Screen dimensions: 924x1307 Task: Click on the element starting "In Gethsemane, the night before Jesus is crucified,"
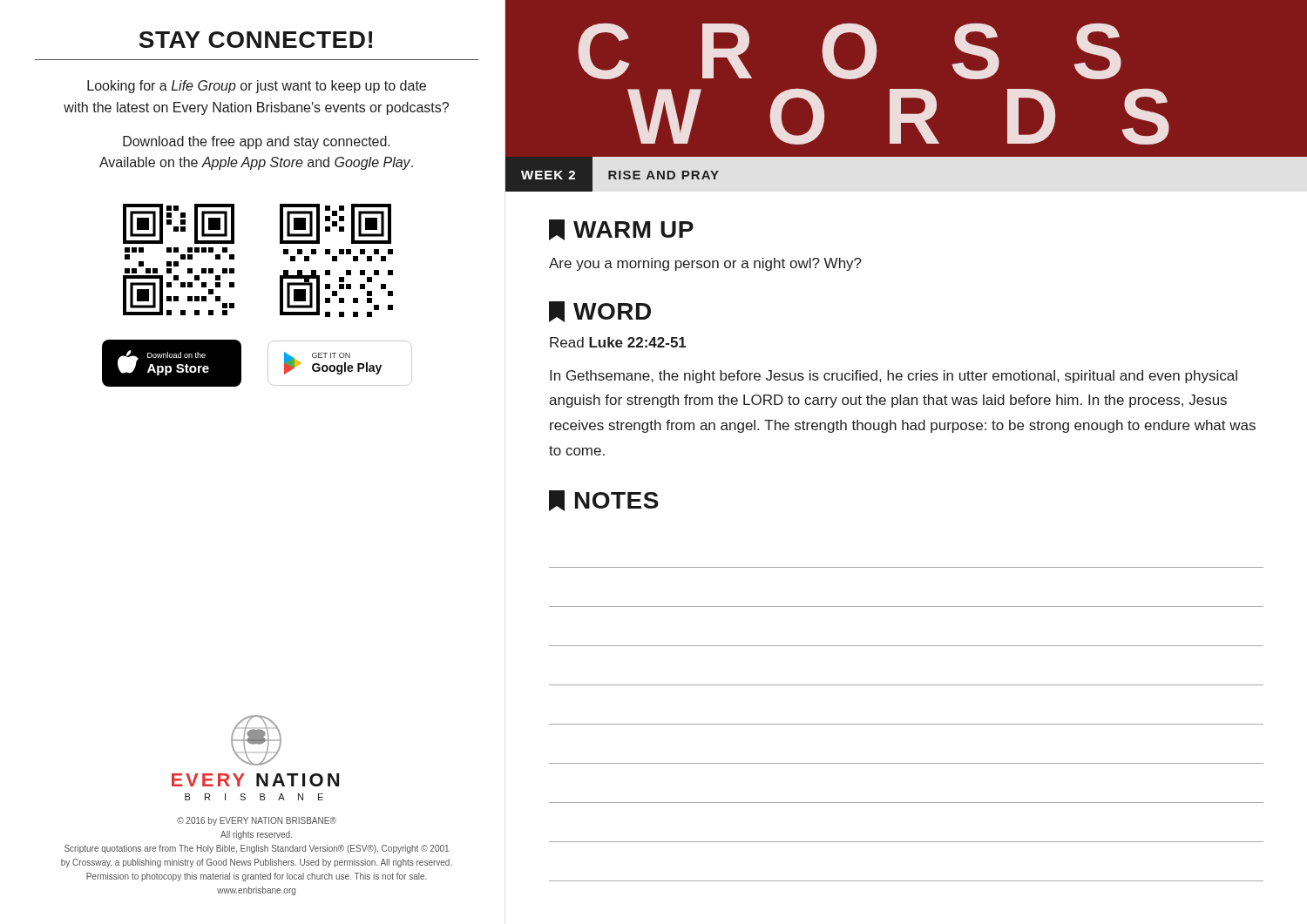[x=902, y=413]
